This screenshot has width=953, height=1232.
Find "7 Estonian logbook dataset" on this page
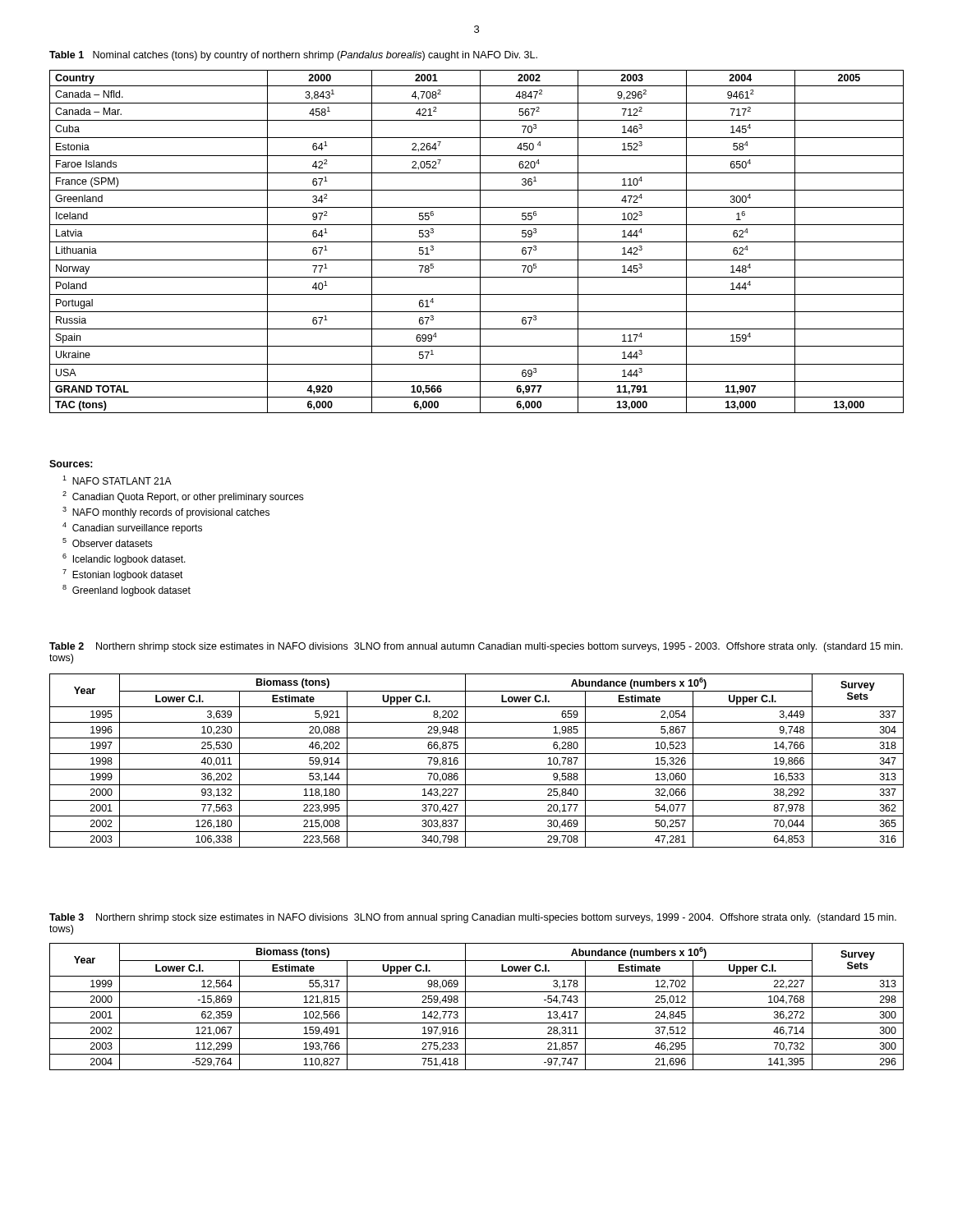click(x=123, y=574)
